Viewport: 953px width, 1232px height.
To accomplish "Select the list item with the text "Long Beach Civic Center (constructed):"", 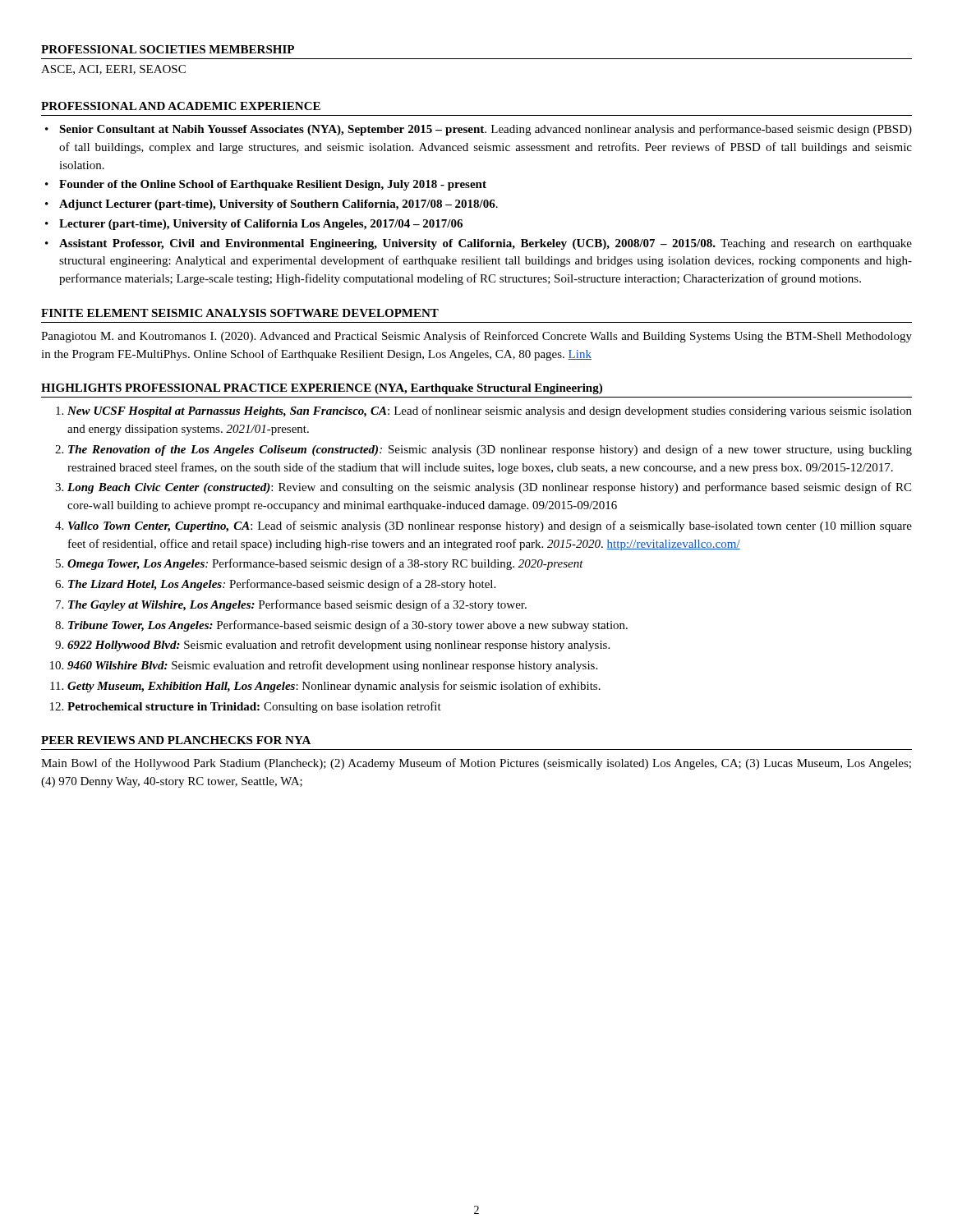I will [x=490, y=496].
